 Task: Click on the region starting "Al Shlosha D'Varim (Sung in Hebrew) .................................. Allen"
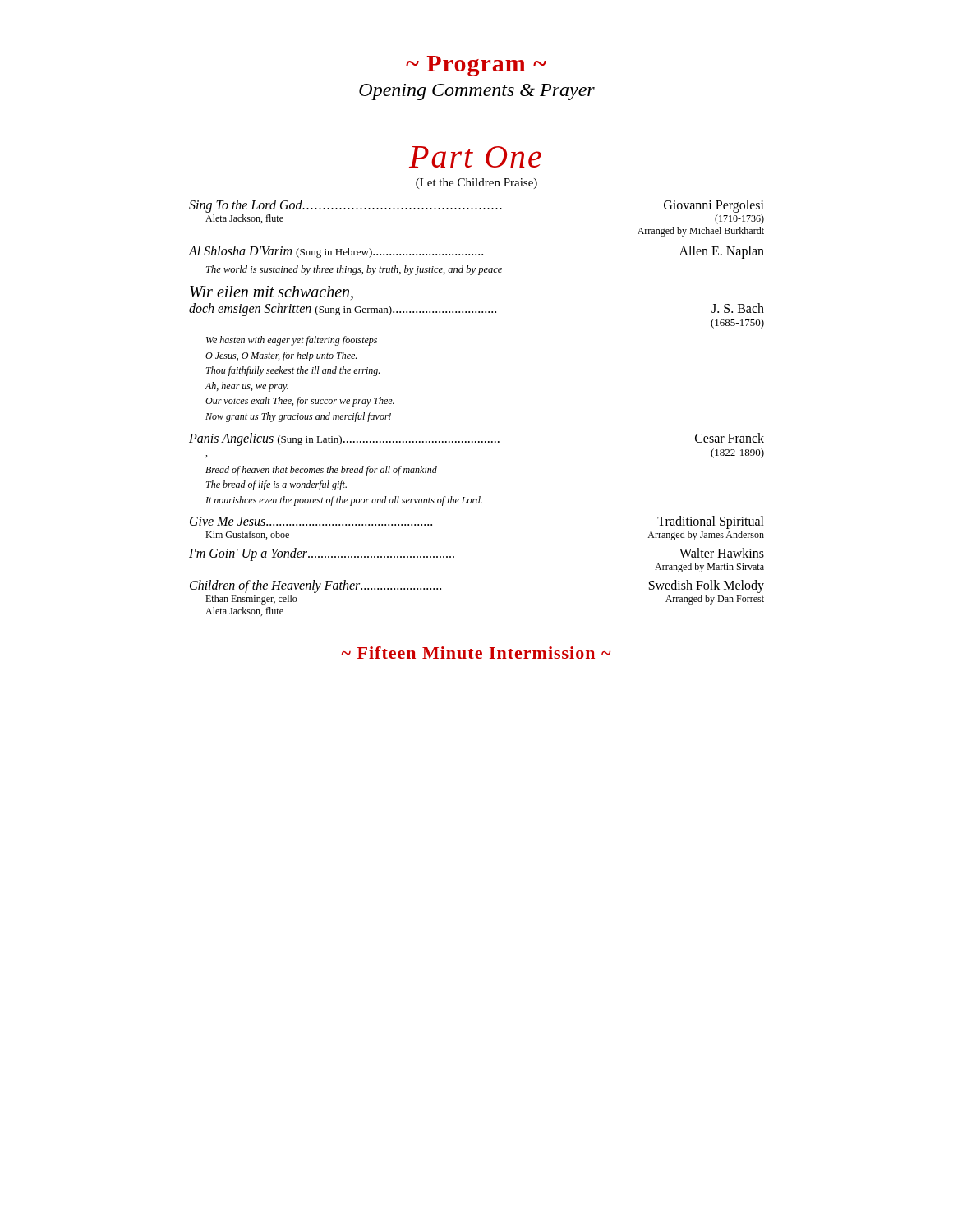pos(476,251)
